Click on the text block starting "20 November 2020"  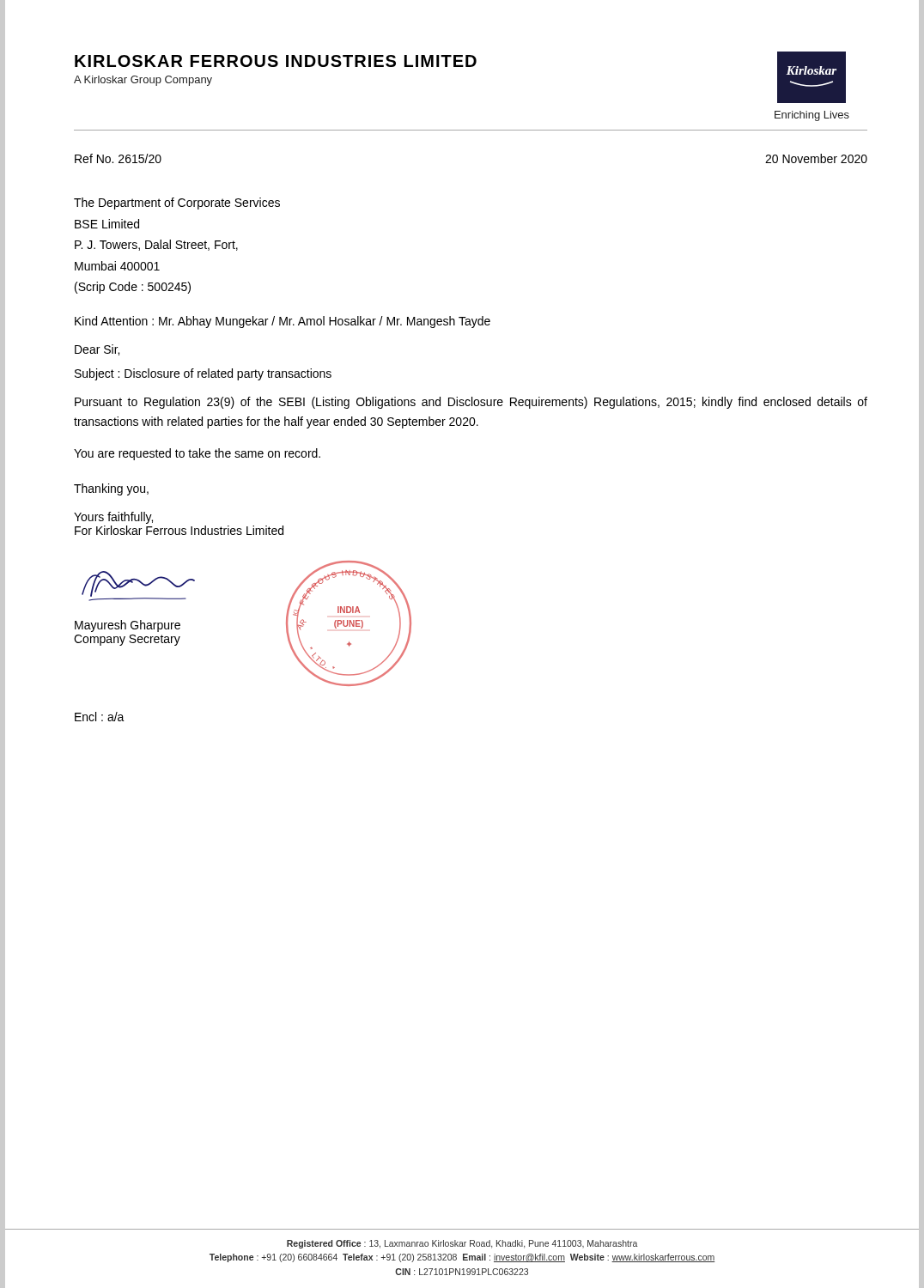point(816,159)
